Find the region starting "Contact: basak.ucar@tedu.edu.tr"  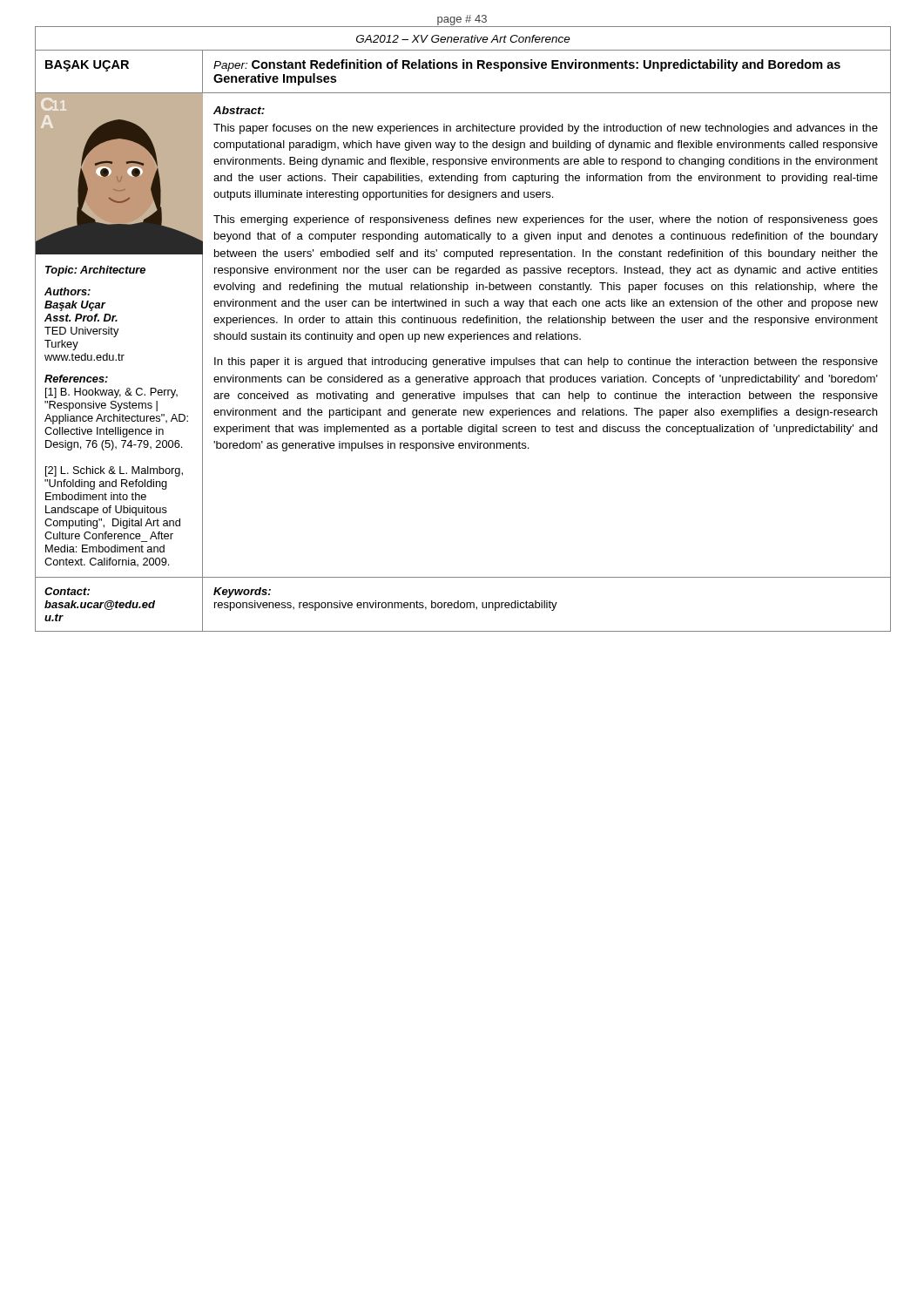coord(100,604)
